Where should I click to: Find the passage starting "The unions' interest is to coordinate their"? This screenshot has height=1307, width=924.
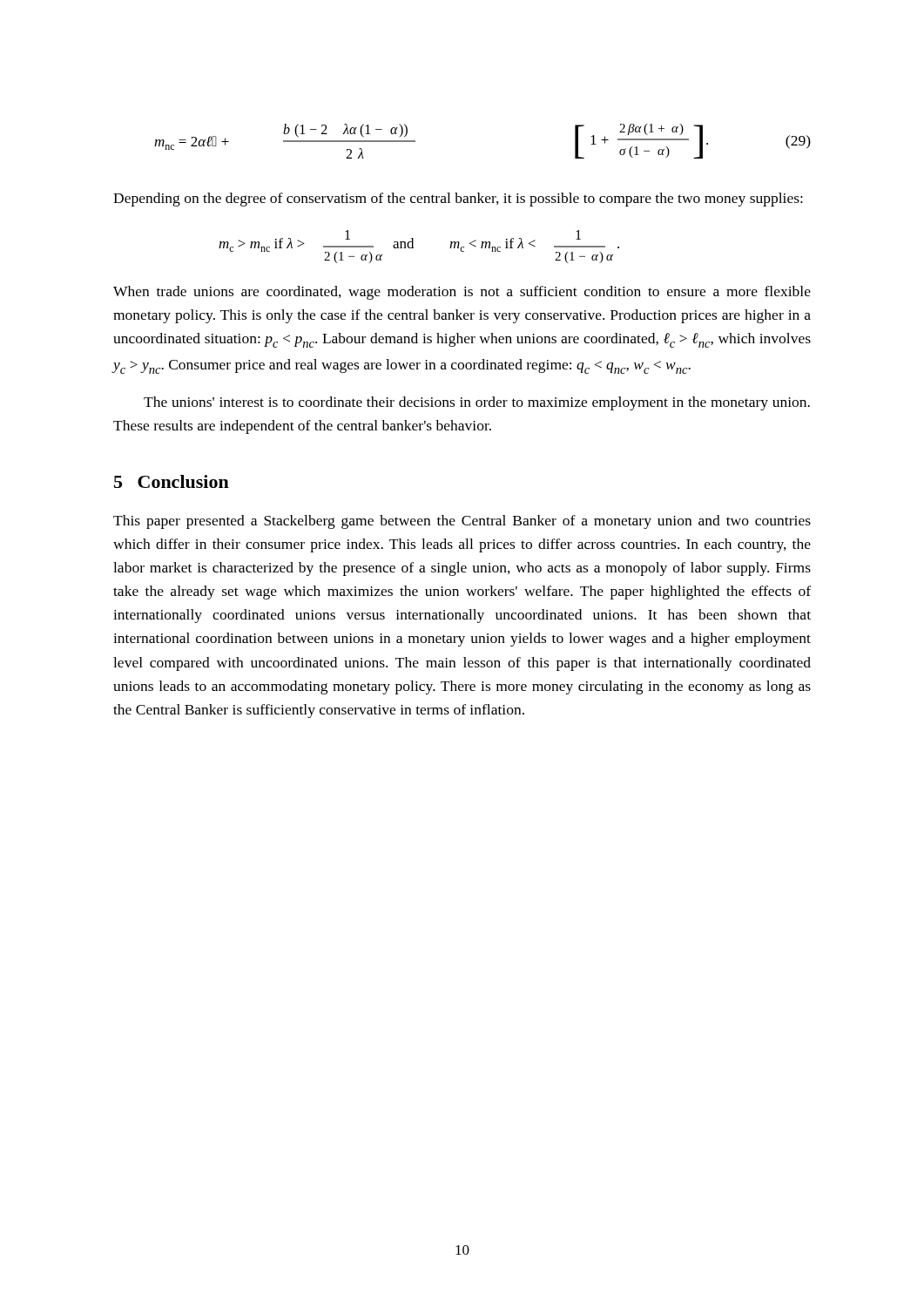point(462,414)
